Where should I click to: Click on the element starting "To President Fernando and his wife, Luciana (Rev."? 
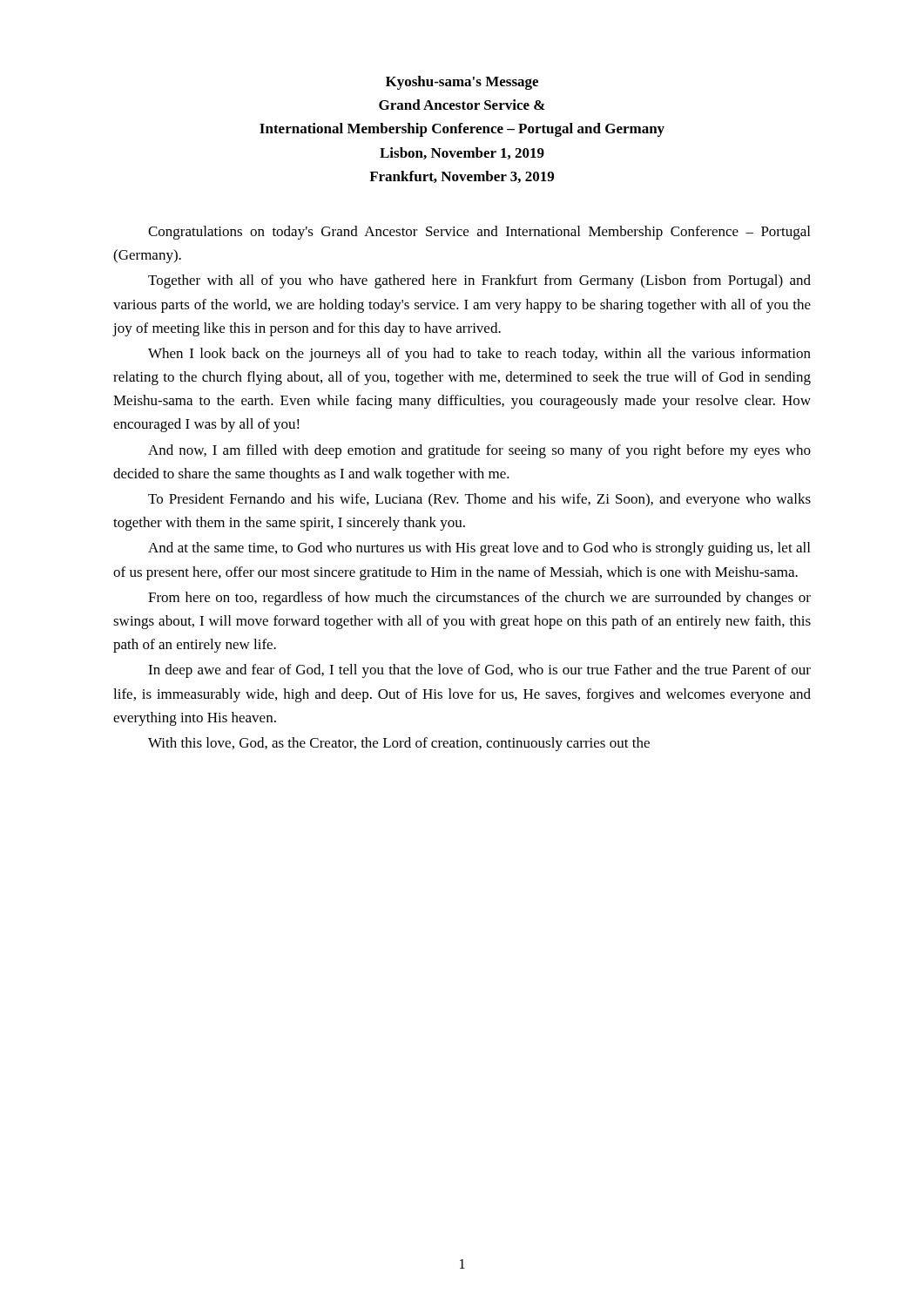[x=462, y=511]
